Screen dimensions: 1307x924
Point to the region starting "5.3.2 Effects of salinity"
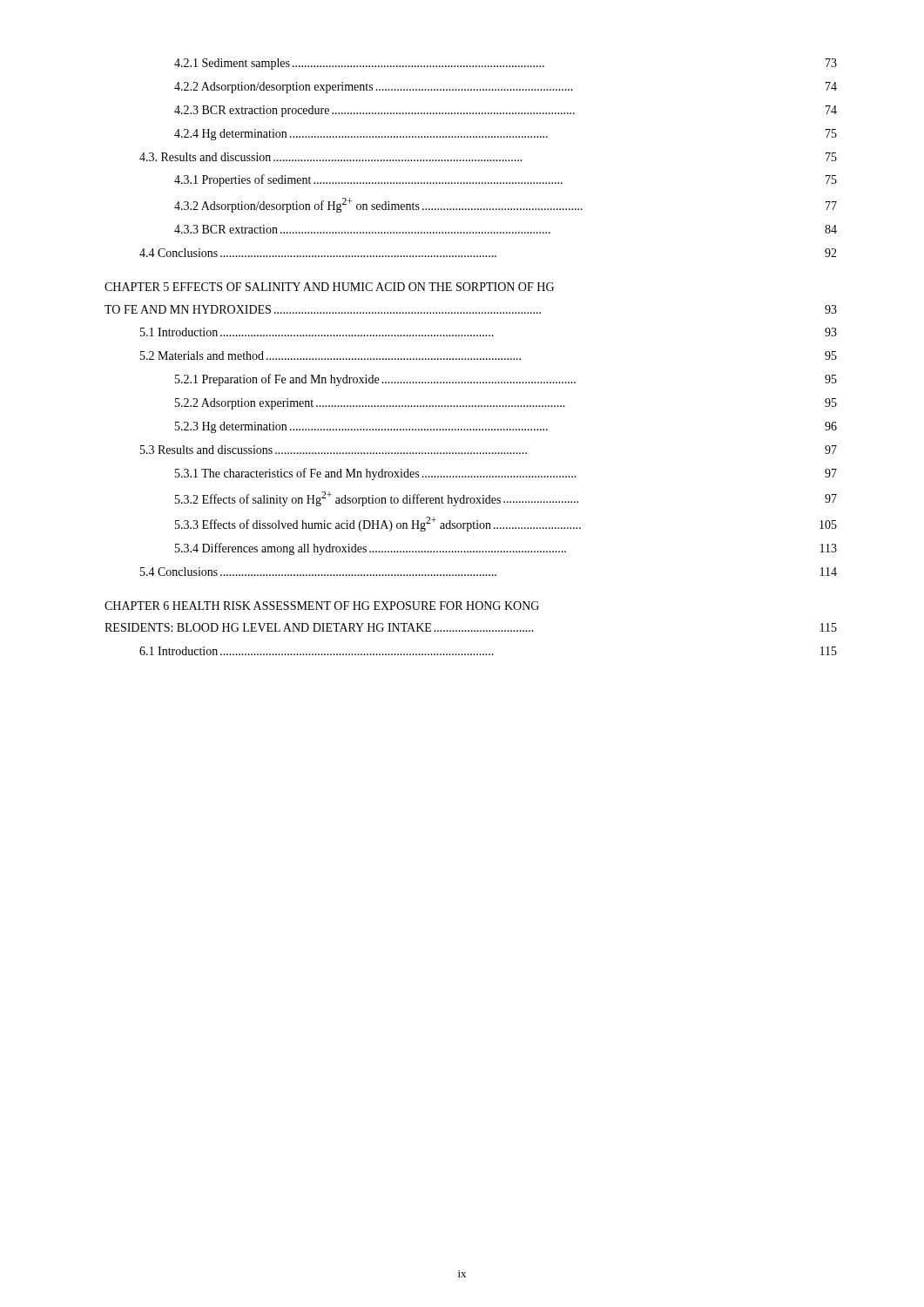pyautogui.click(x=506, y=499)
